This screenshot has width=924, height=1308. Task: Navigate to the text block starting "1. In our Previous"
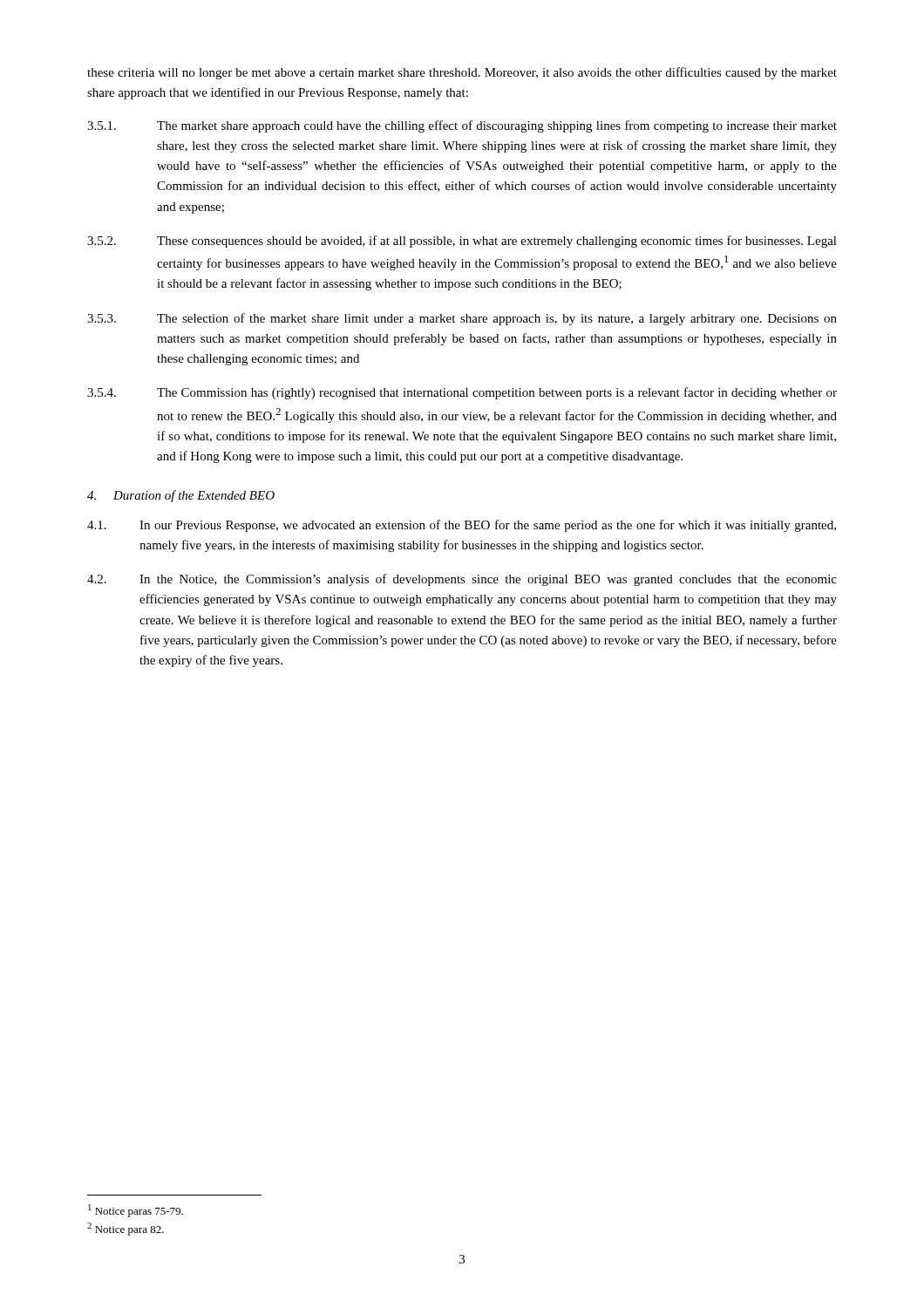(462, 535)
